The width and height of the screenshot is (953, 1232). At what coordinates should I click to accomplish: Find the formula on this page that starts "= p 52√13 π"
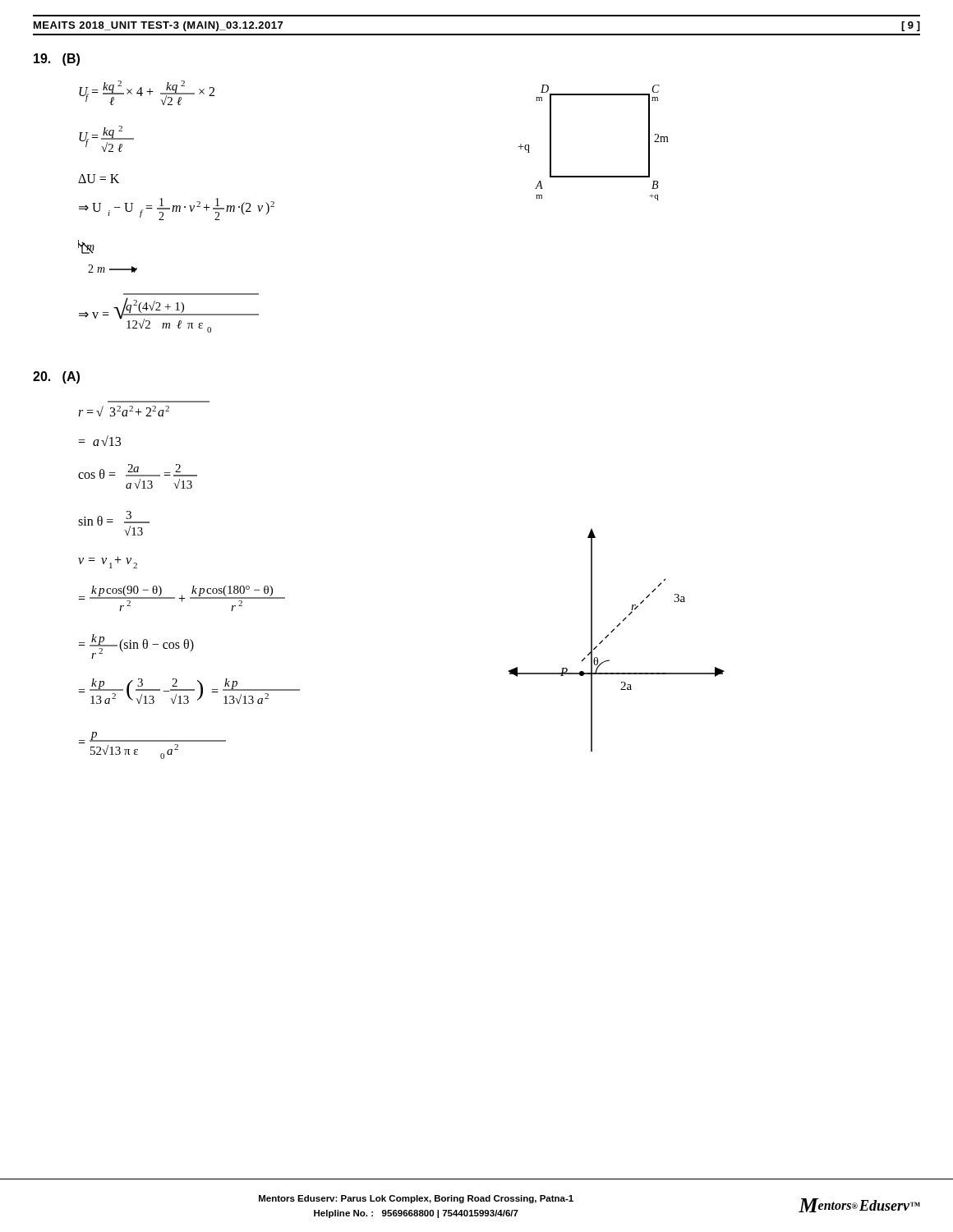coord(185,742)
